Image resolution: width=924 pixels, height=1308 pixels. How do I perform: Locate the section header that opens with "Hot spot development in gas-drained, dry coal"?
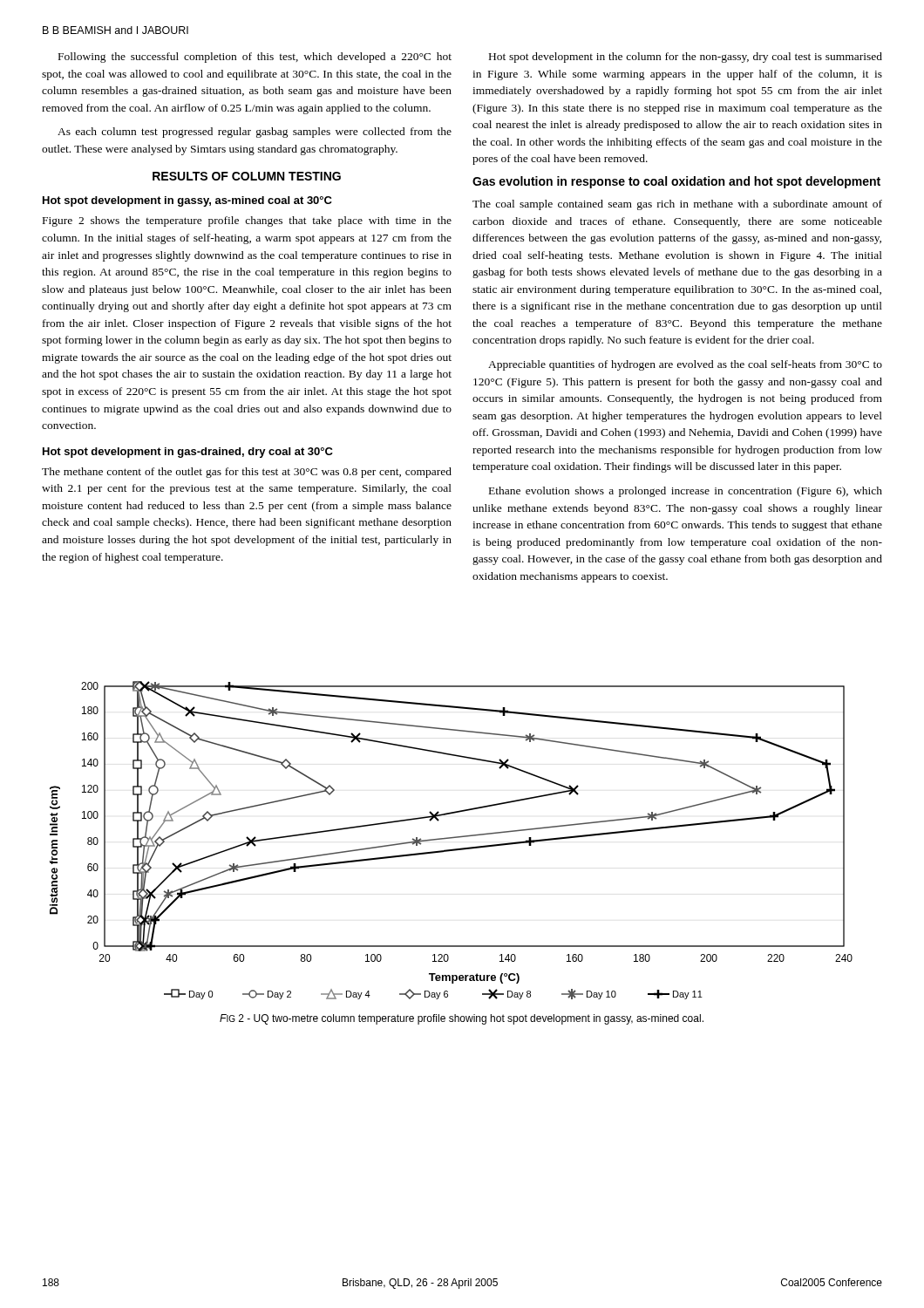(187, 451)
